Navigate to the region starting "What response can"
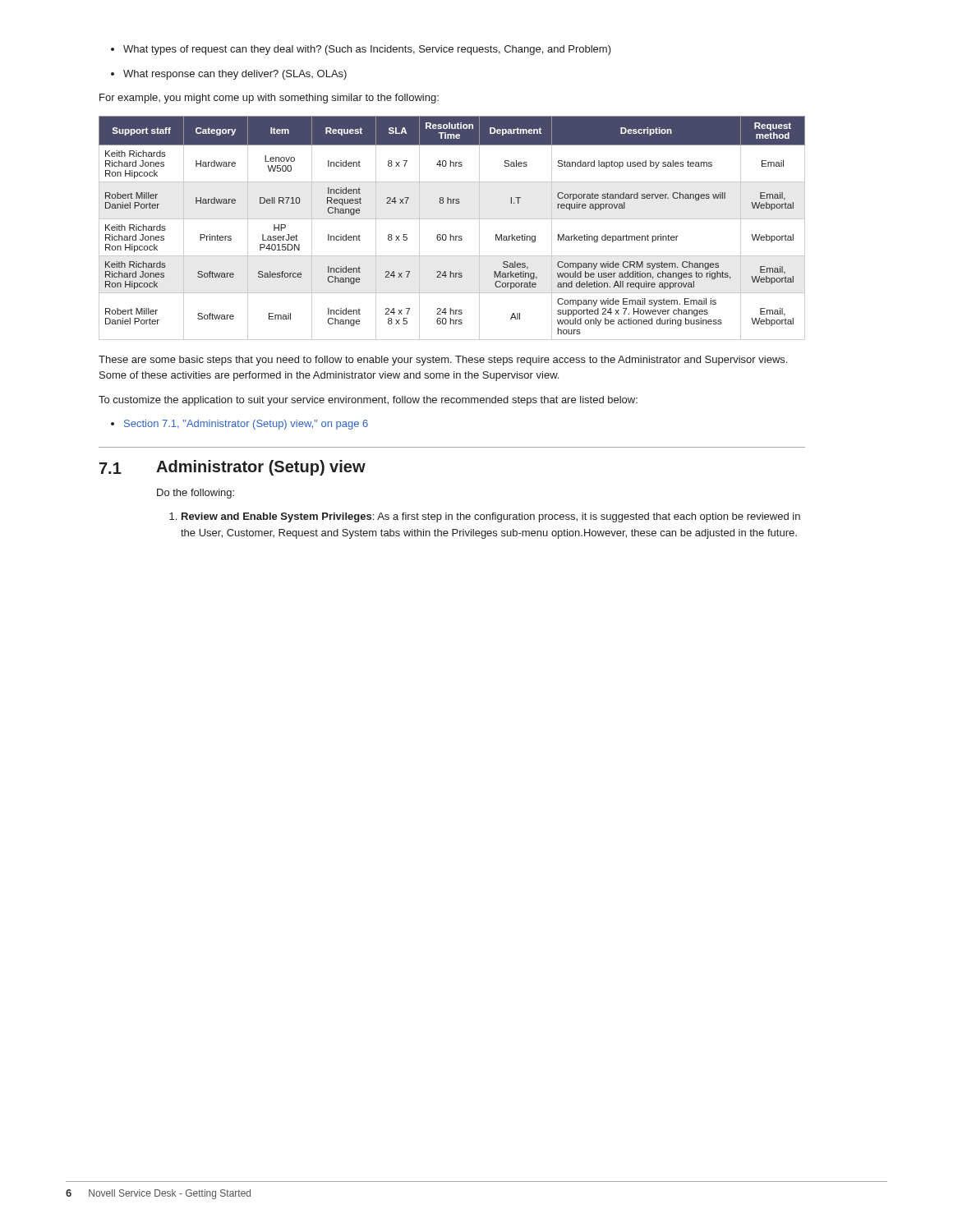Viewport: 953px width, 1232px height. (x=229, y=75)
